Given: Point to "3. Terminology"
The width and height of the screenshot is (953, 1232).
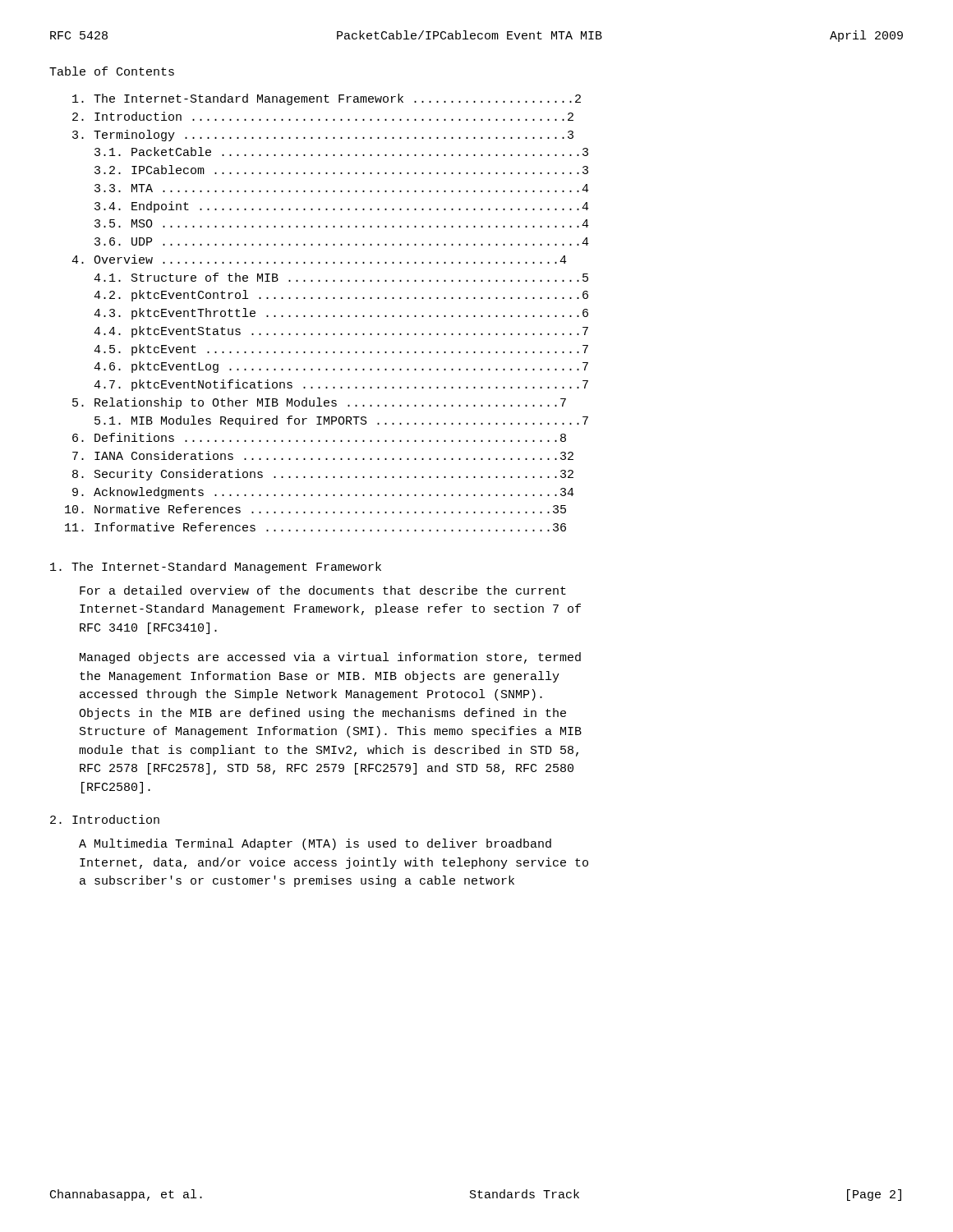Looking at the screenshot, I should click(x=312, y=136).
